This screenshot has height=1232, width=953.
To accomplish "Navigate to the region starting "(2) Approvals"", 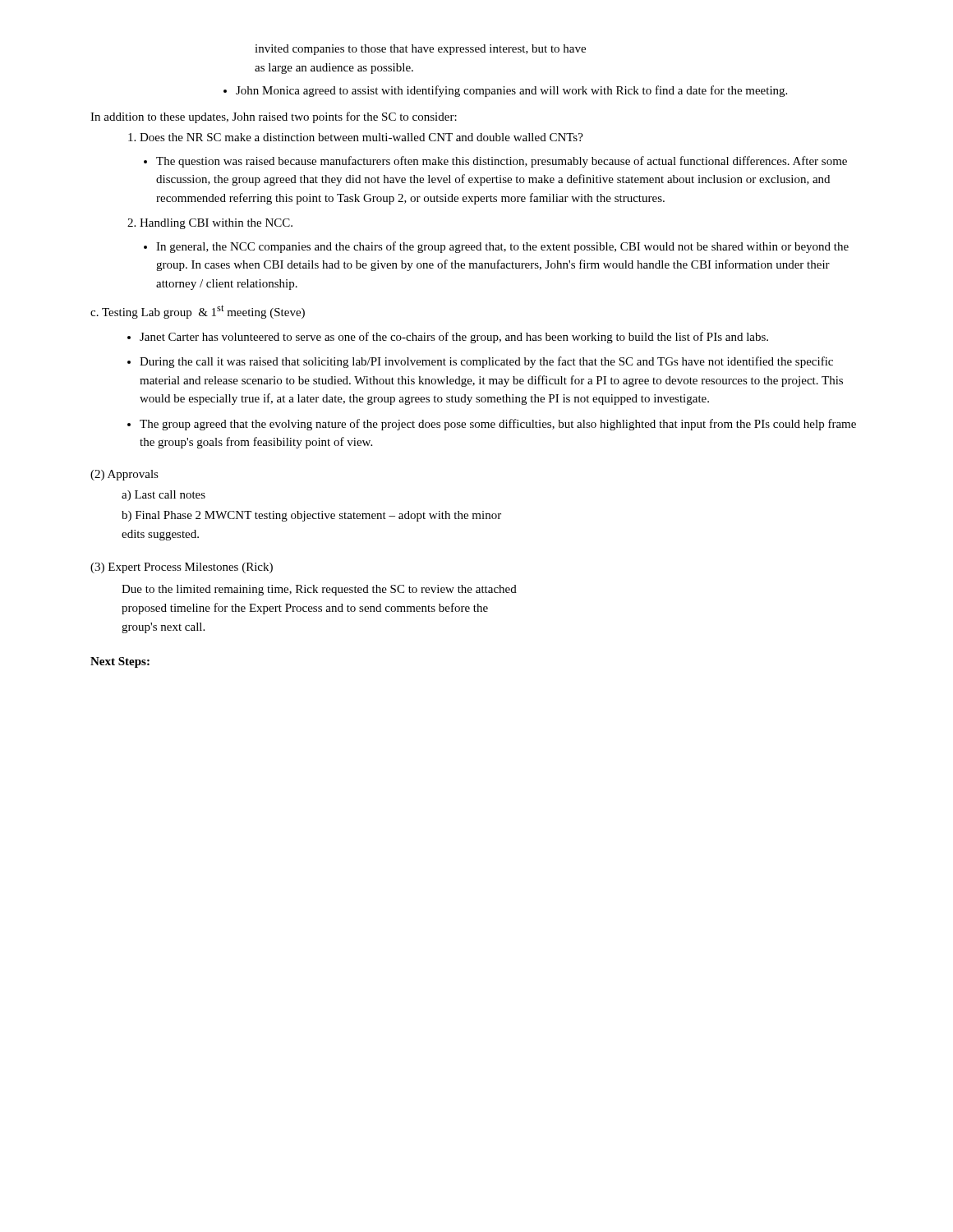I will coord(124,474).
